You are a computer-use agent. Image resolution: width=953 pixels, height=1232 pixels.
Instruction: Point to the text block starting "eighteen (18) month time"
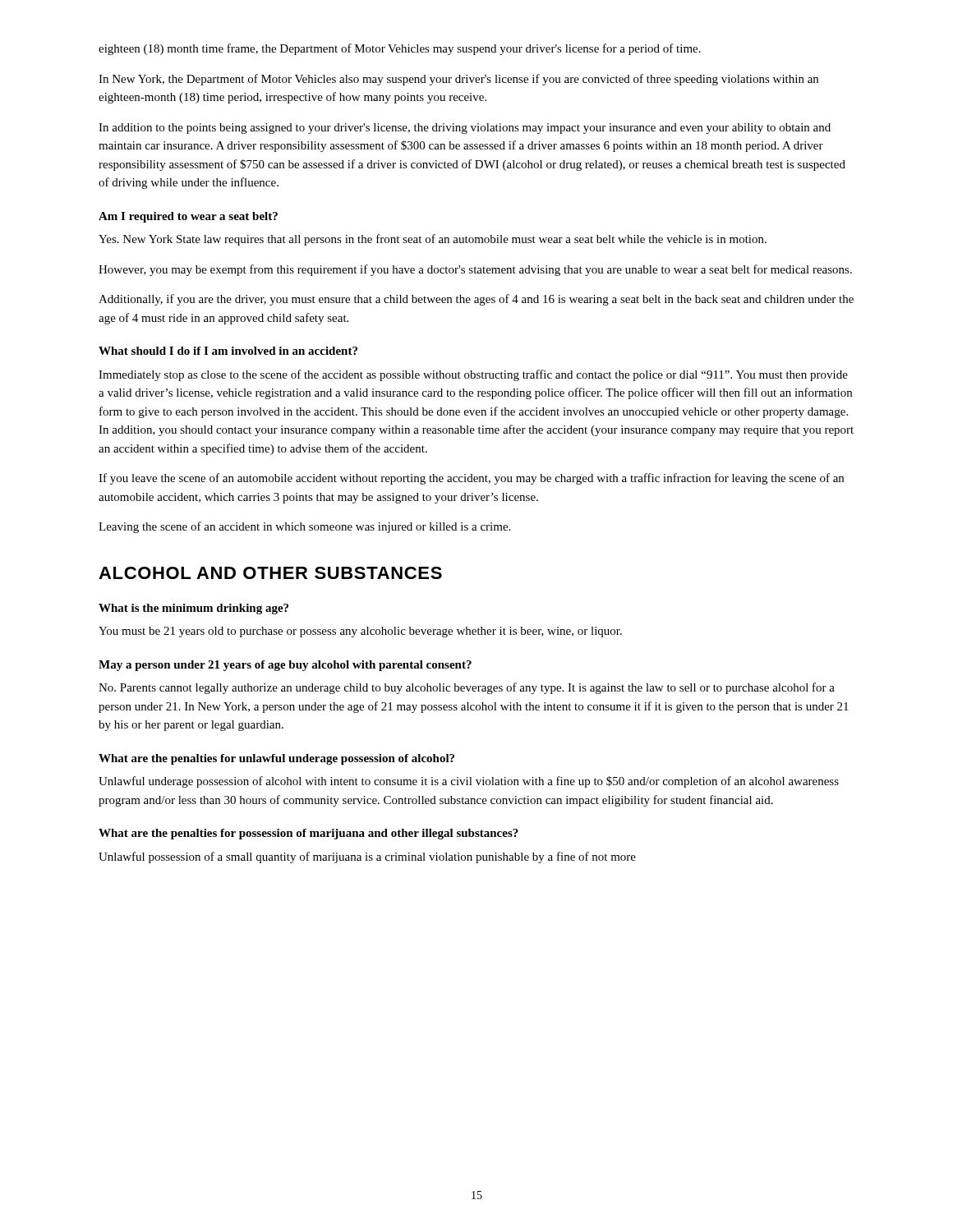pos(400,48)
